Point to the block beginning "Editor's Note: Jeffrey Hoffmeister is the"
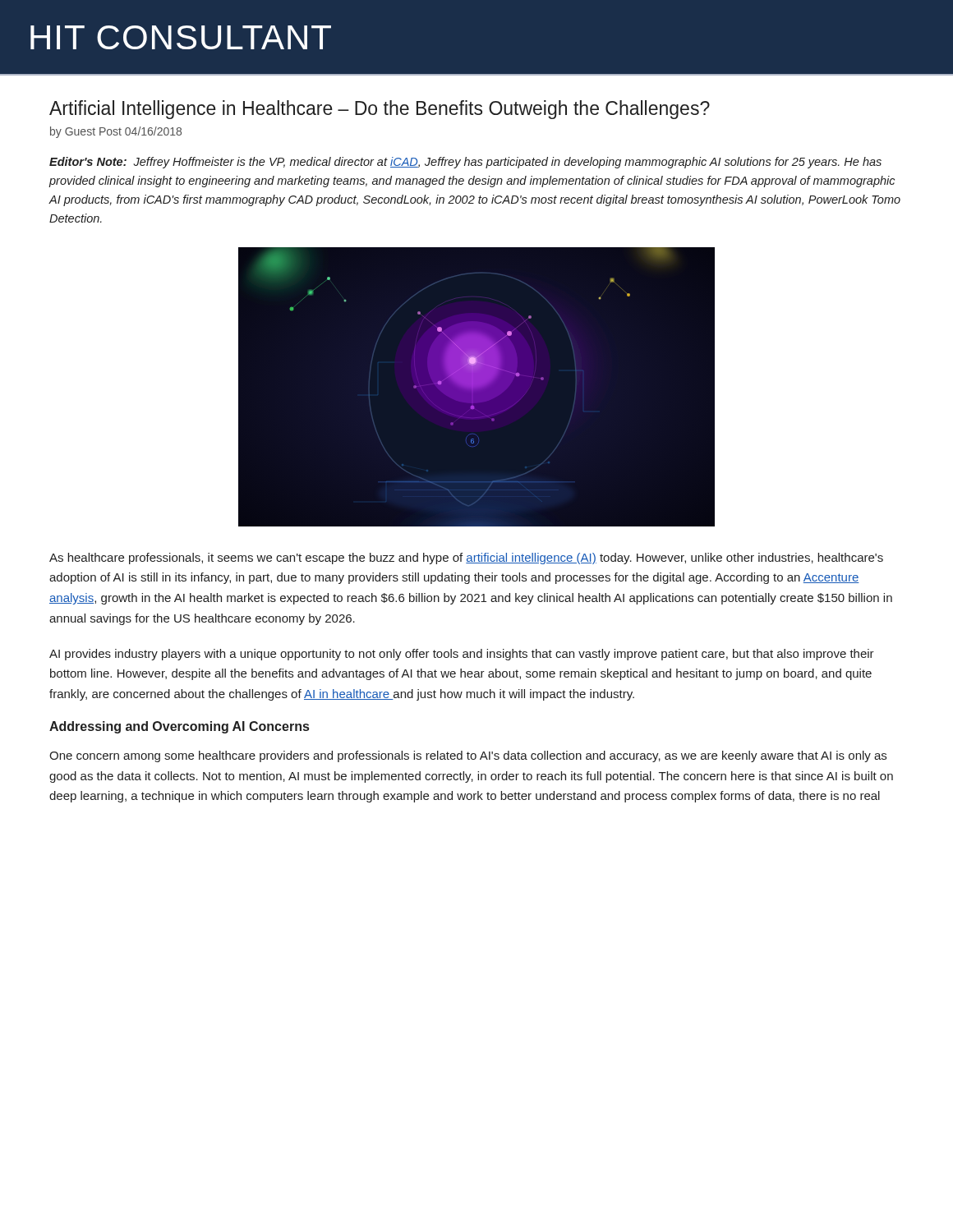 [x=475, y=190]
